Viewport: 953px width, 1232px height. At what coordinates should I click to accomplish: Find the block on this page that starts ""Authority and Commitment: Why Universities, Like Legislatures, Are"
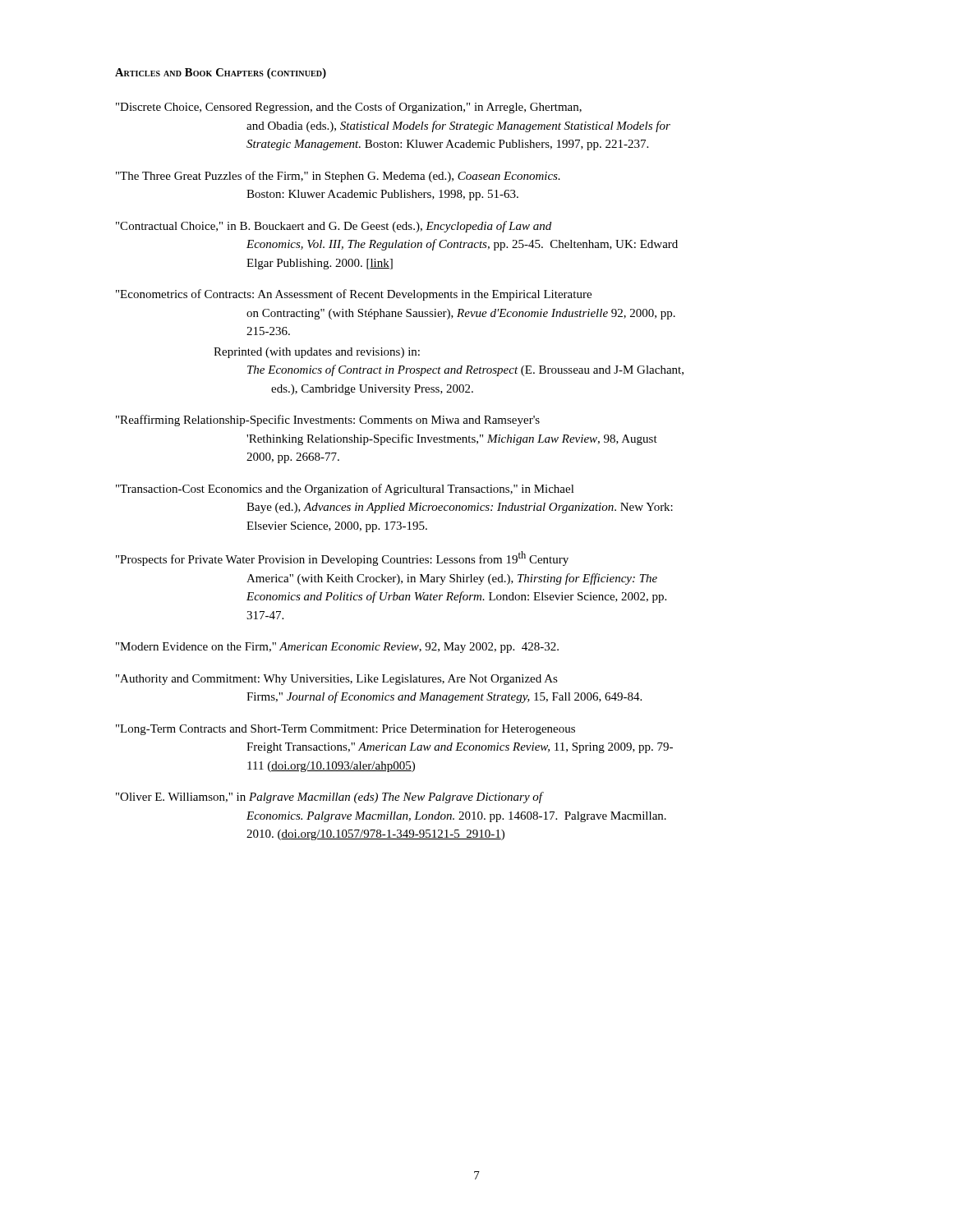click(476, 689)
